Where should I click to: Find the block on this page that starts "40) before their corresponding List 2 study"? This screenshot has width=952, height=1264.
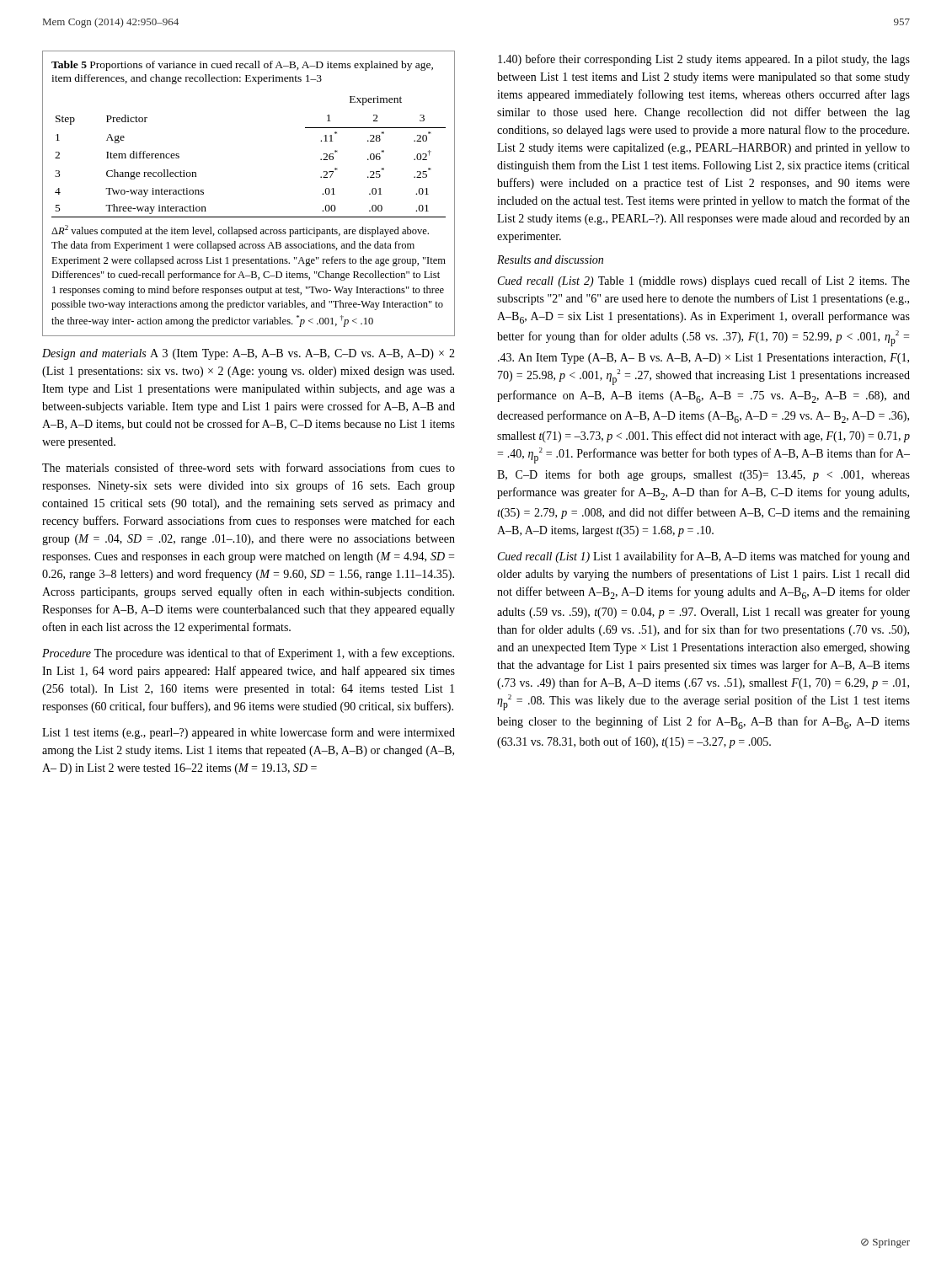[x=703, y=148]
